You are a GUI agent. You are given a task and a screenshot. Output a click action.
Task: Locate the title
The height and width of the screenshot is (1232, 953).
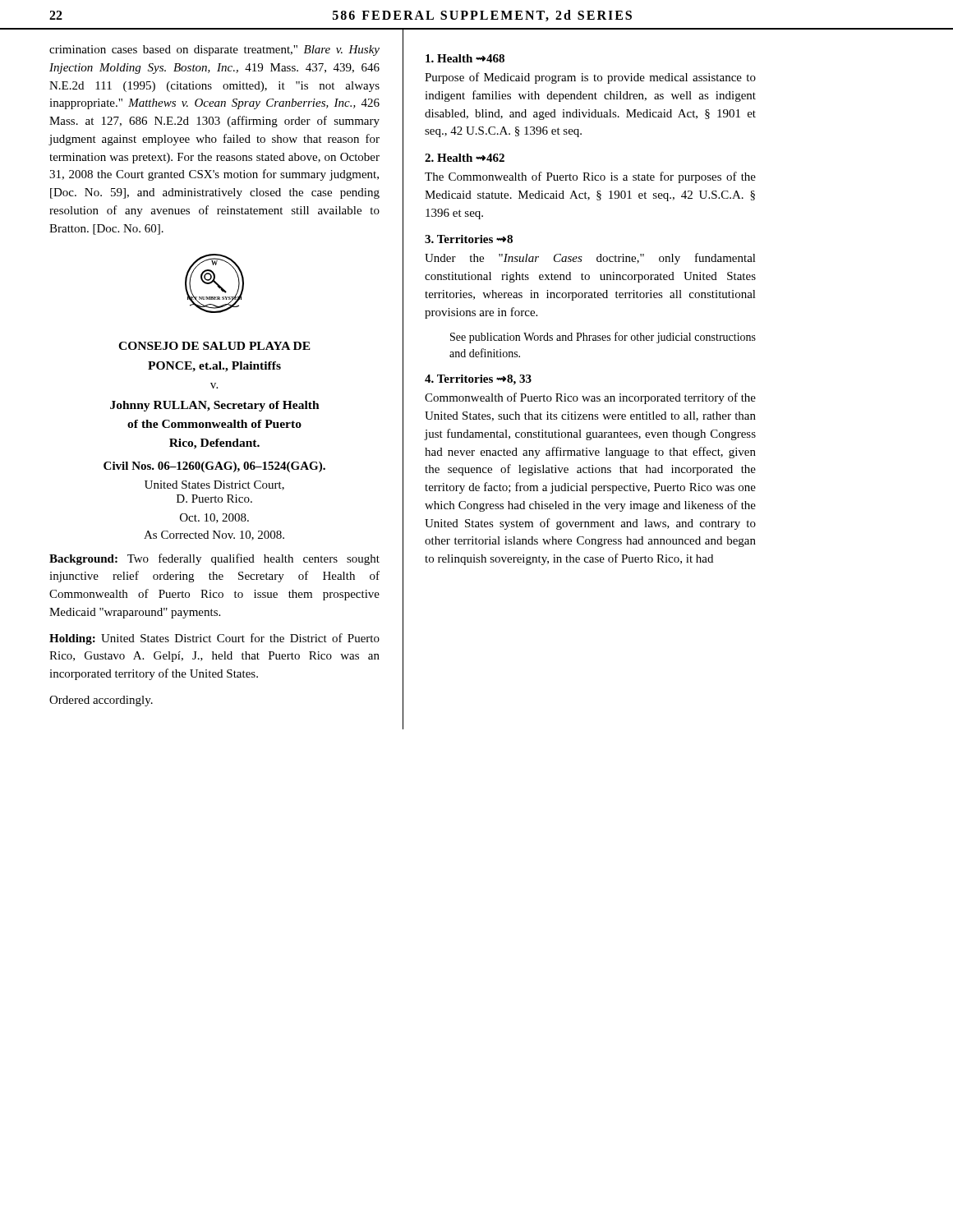(x=214, y=394)
